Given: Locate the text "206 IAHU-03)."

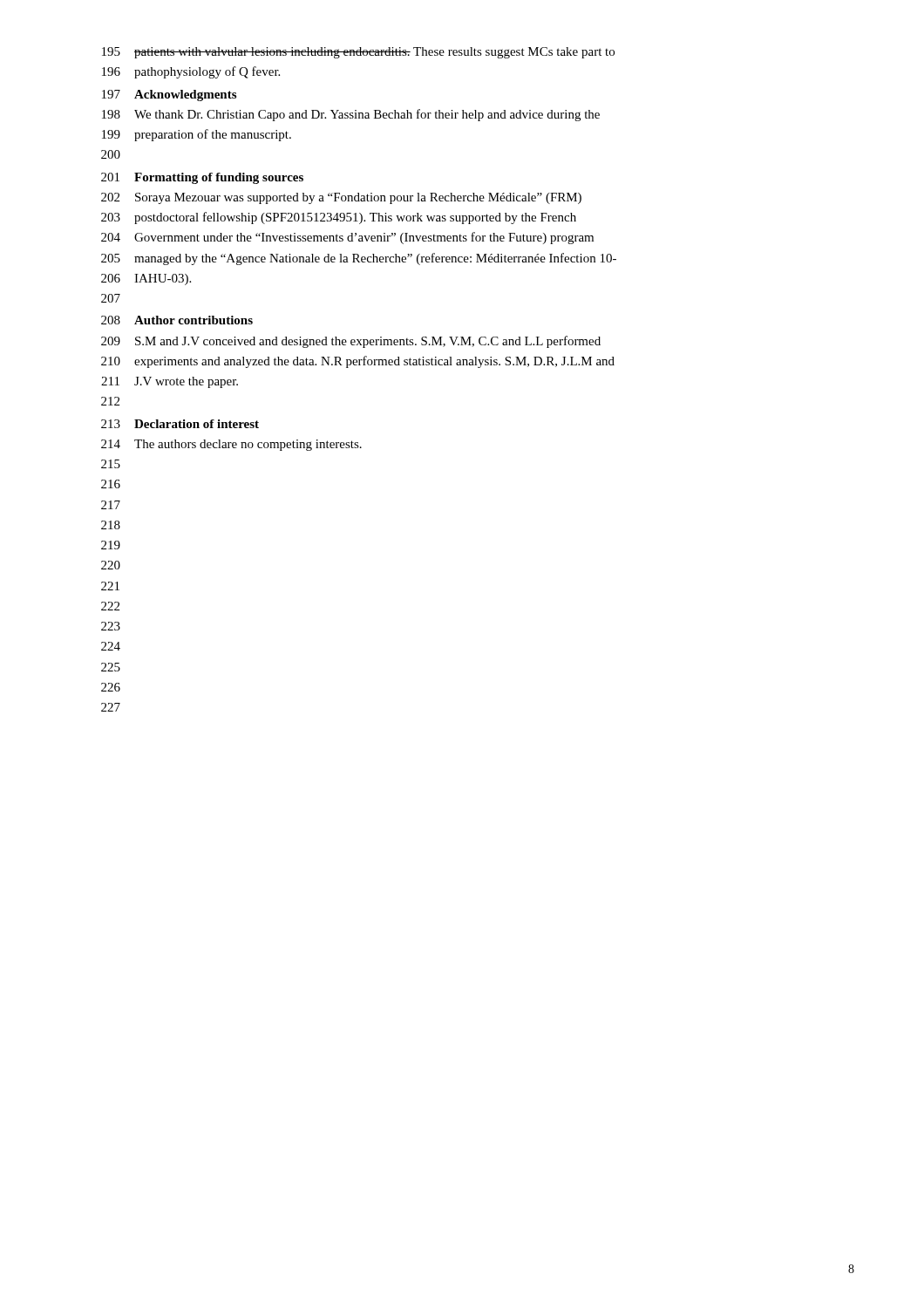Looking at the screenshot, I should [x=146, y=279].
